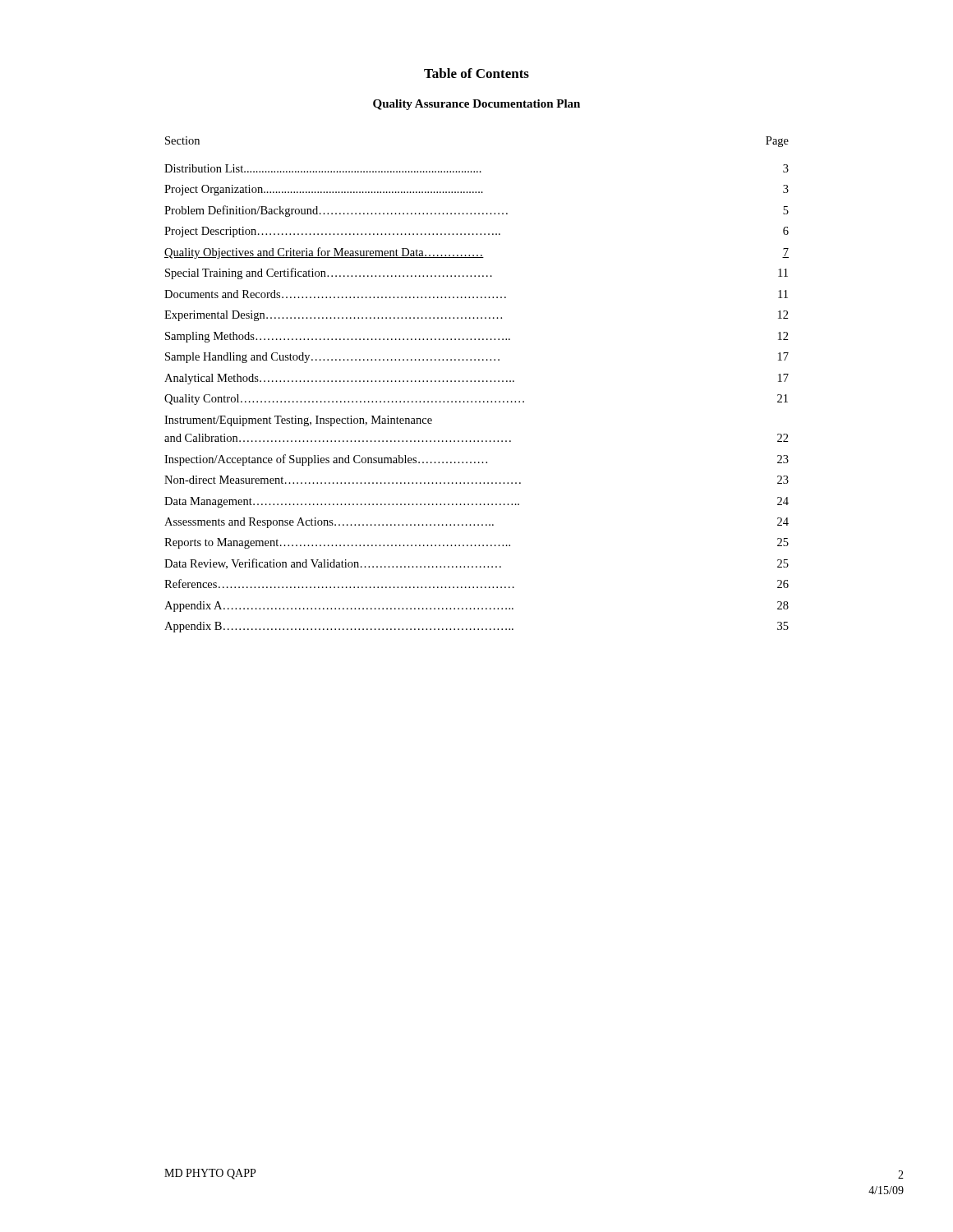Locate the list item that reads "Data Review, Verification and Validation………………………………"

point(476,564)
